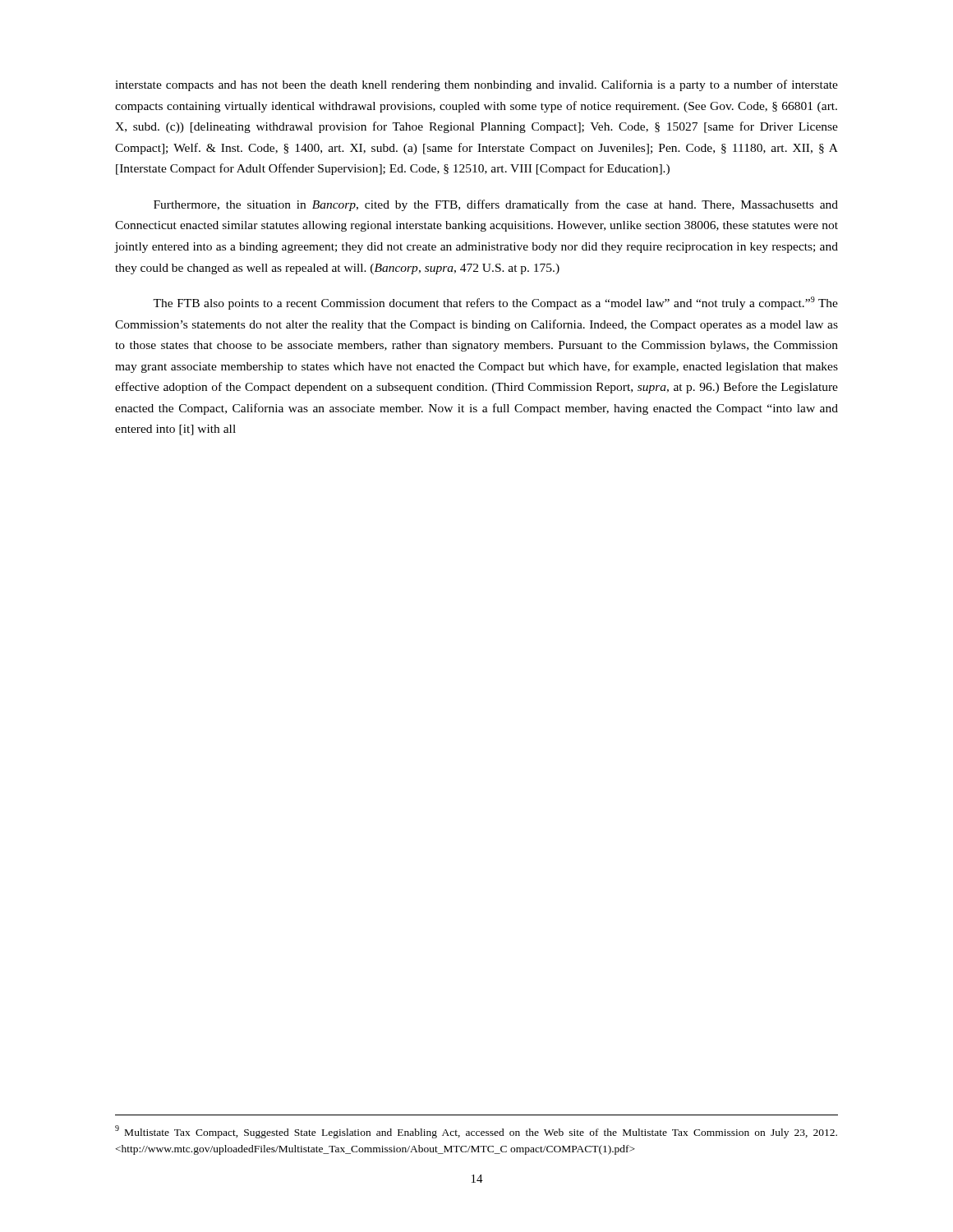Screen dimensions: 1232x953
Task: Point to the block beginning "interstate compacts and has"
Action: (x=476, y=126)
